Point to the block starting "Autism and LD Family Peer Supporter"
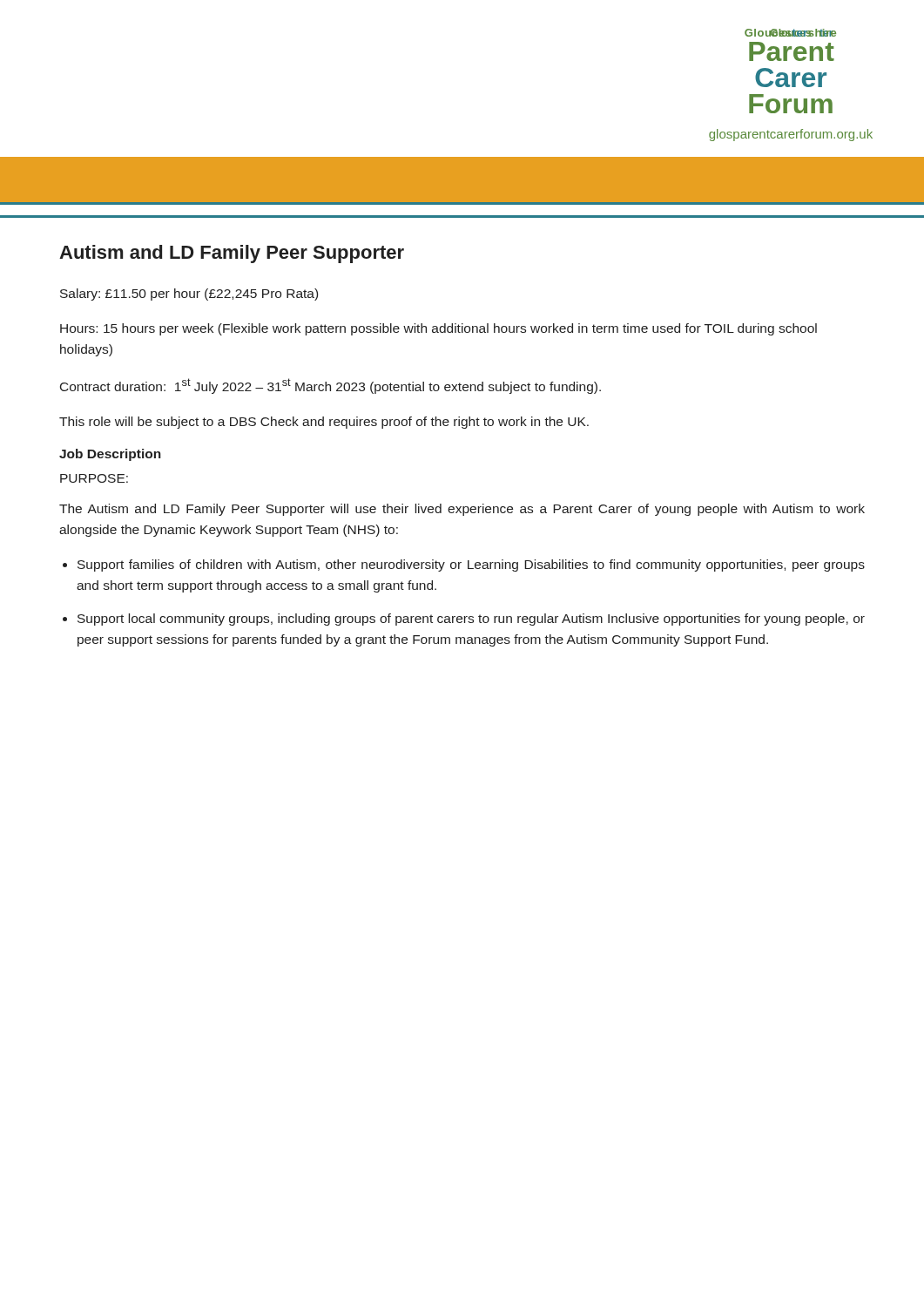The height and width of the screenshot is (1307, 924). click(x=232, y=252)
